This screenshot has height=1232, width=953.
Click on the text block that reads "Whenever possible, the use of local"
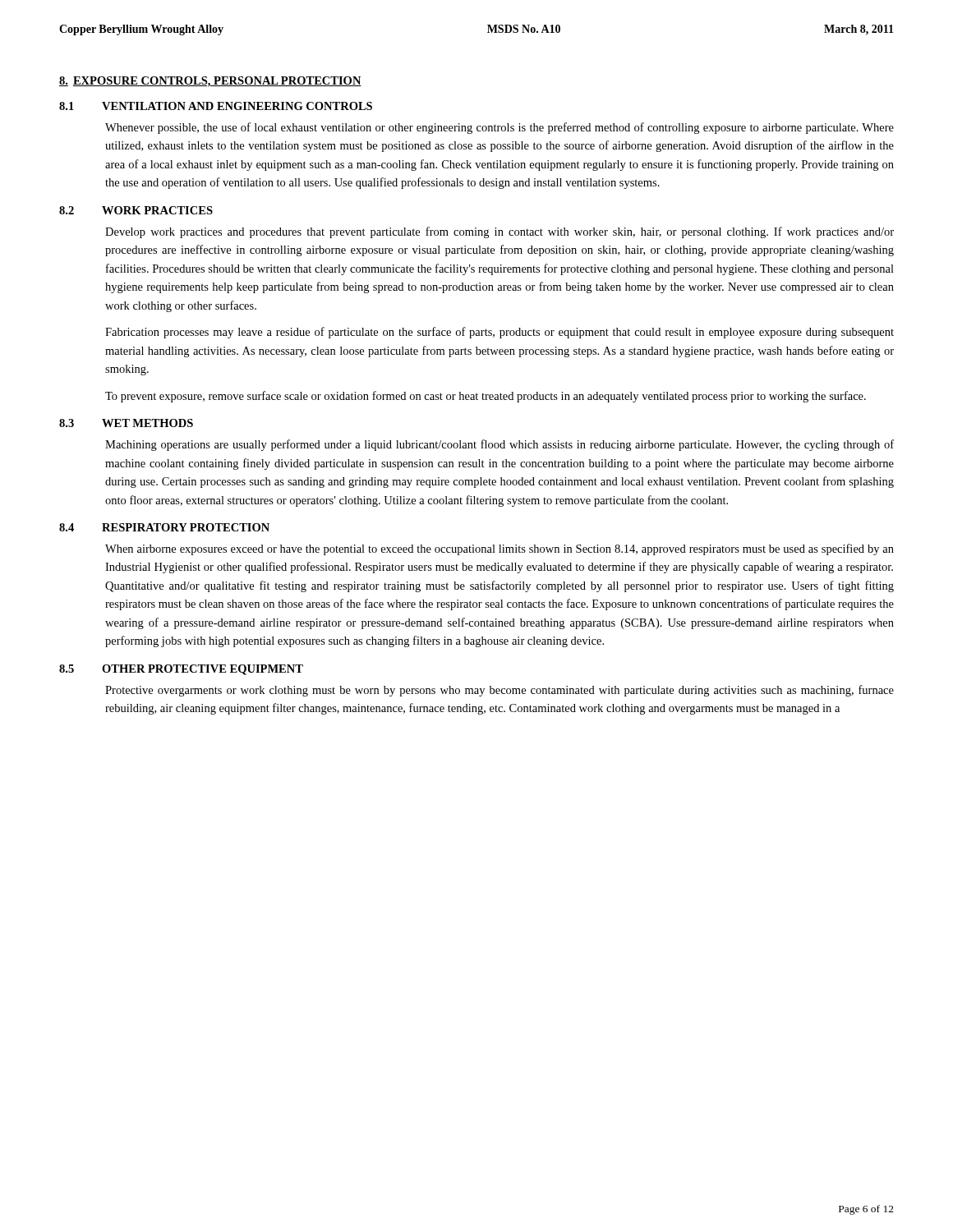point(499,155)
